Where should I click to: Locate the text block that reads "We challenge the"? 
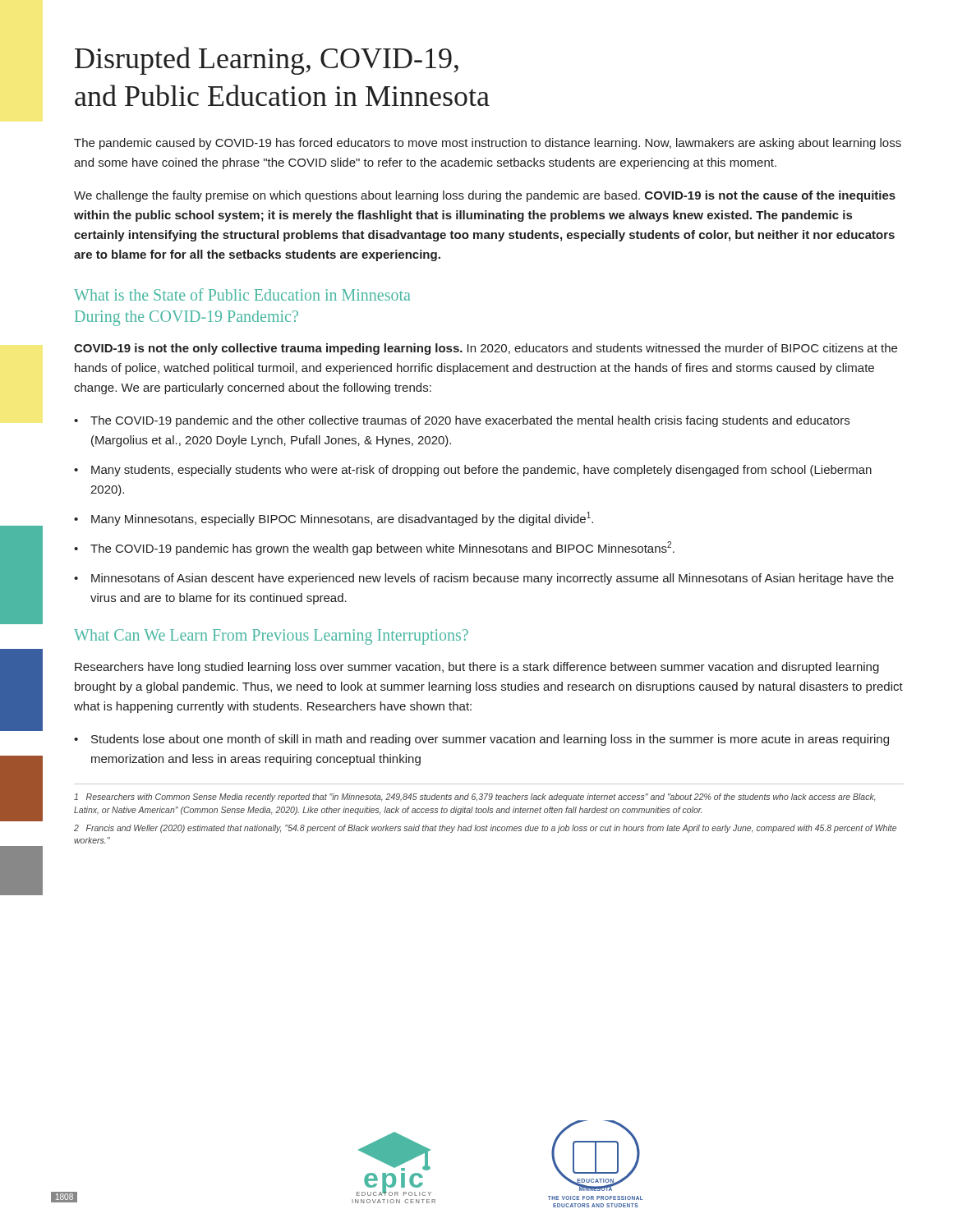[485, 225]
